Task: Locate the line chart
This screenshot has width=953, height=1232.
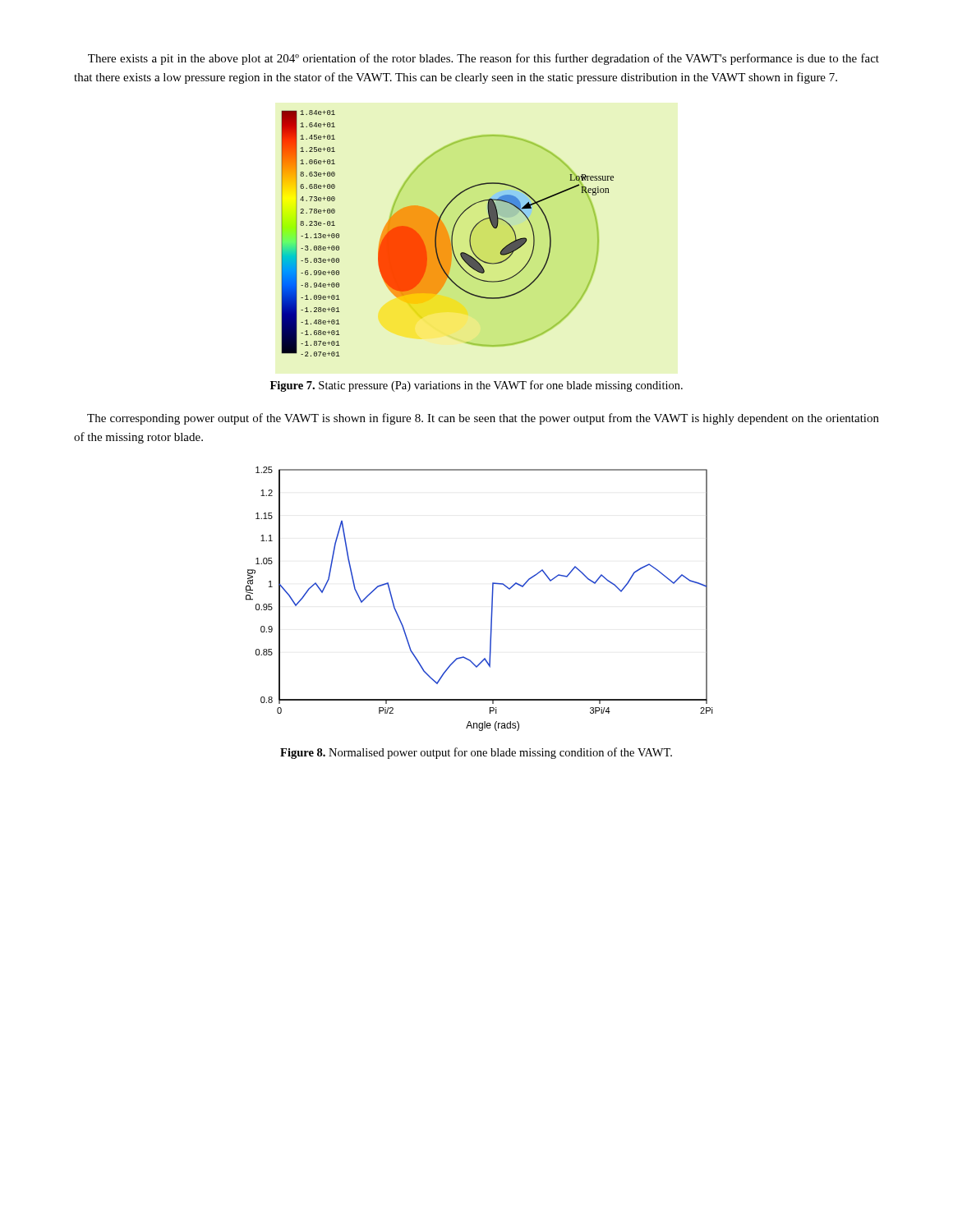Action: point(476,601)
